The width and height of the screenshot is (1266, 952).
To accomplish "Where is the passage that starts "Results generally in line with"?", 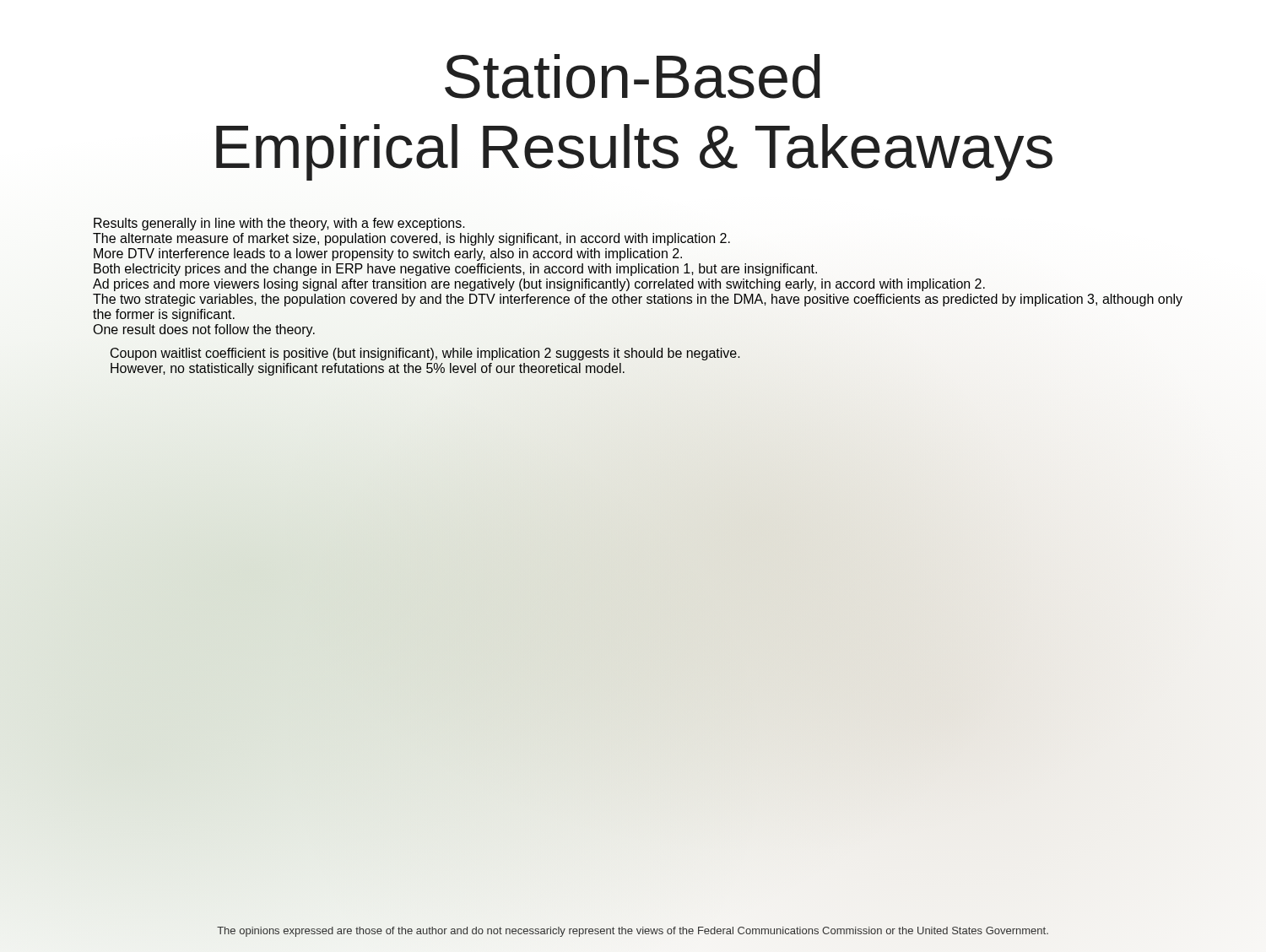I will (646, 223).
